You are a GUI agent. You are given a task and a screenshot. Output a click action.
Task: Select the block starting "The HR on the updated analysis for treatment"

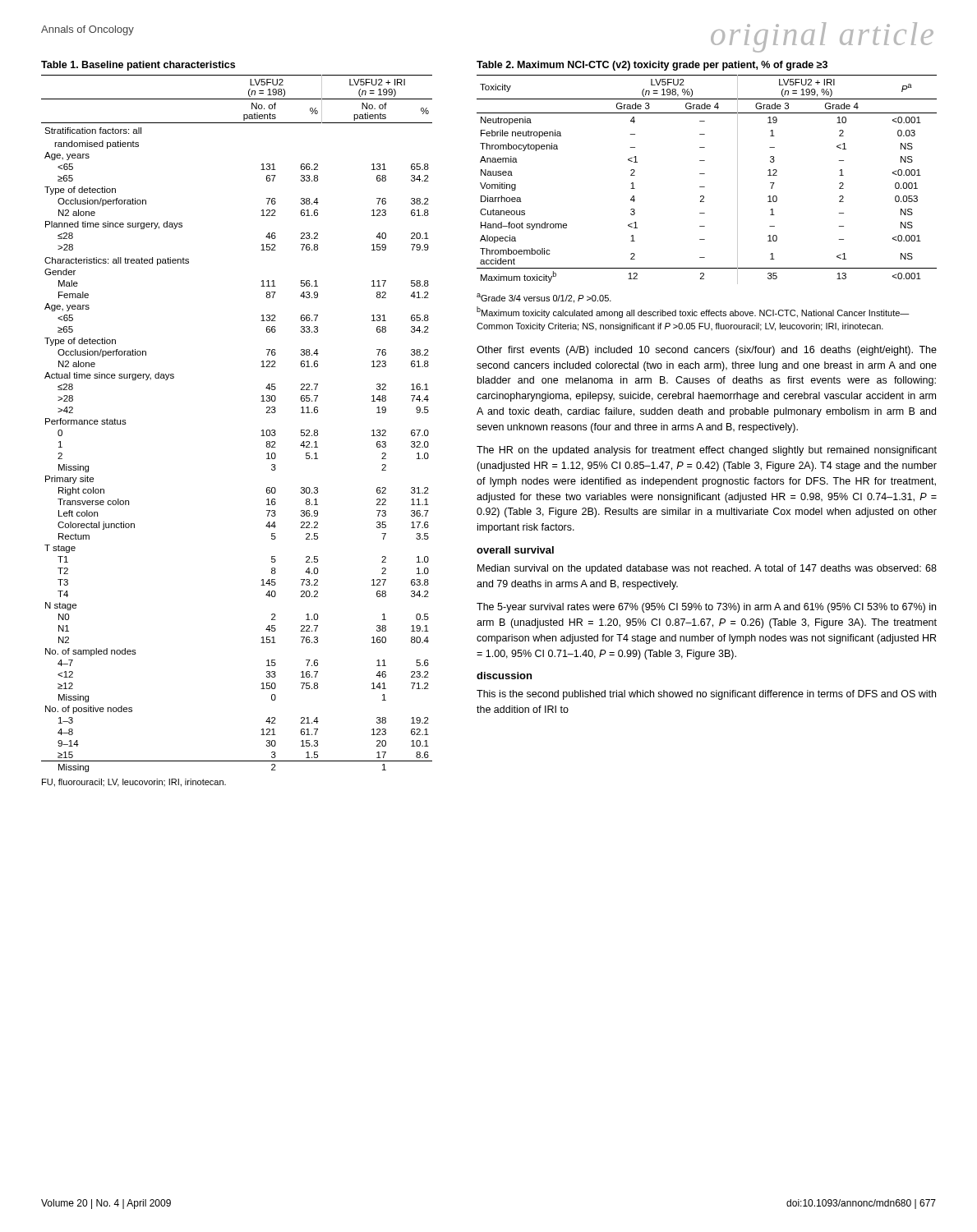[x=707, y=489]
